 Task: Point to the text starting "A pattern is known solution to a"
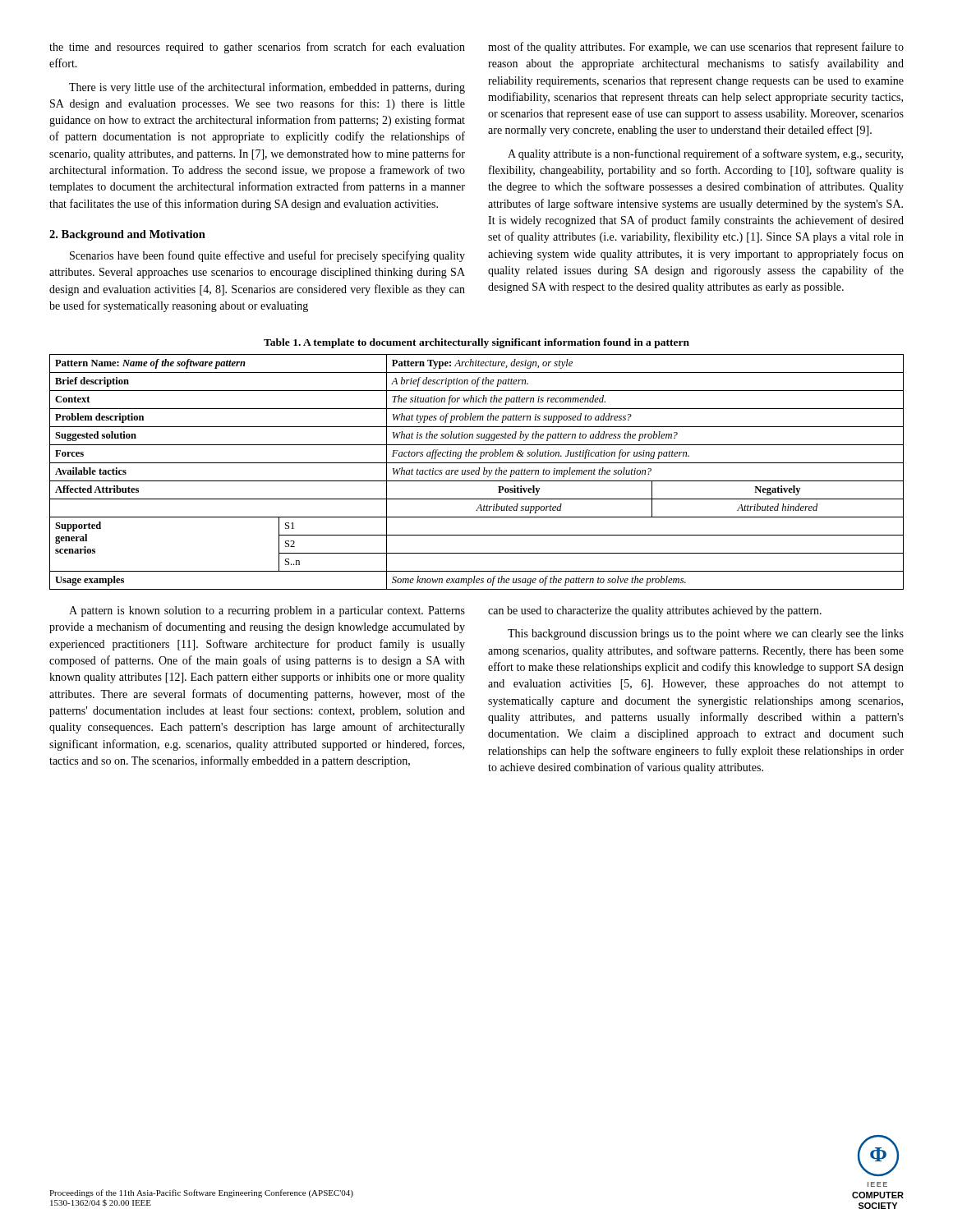(257, 686)
